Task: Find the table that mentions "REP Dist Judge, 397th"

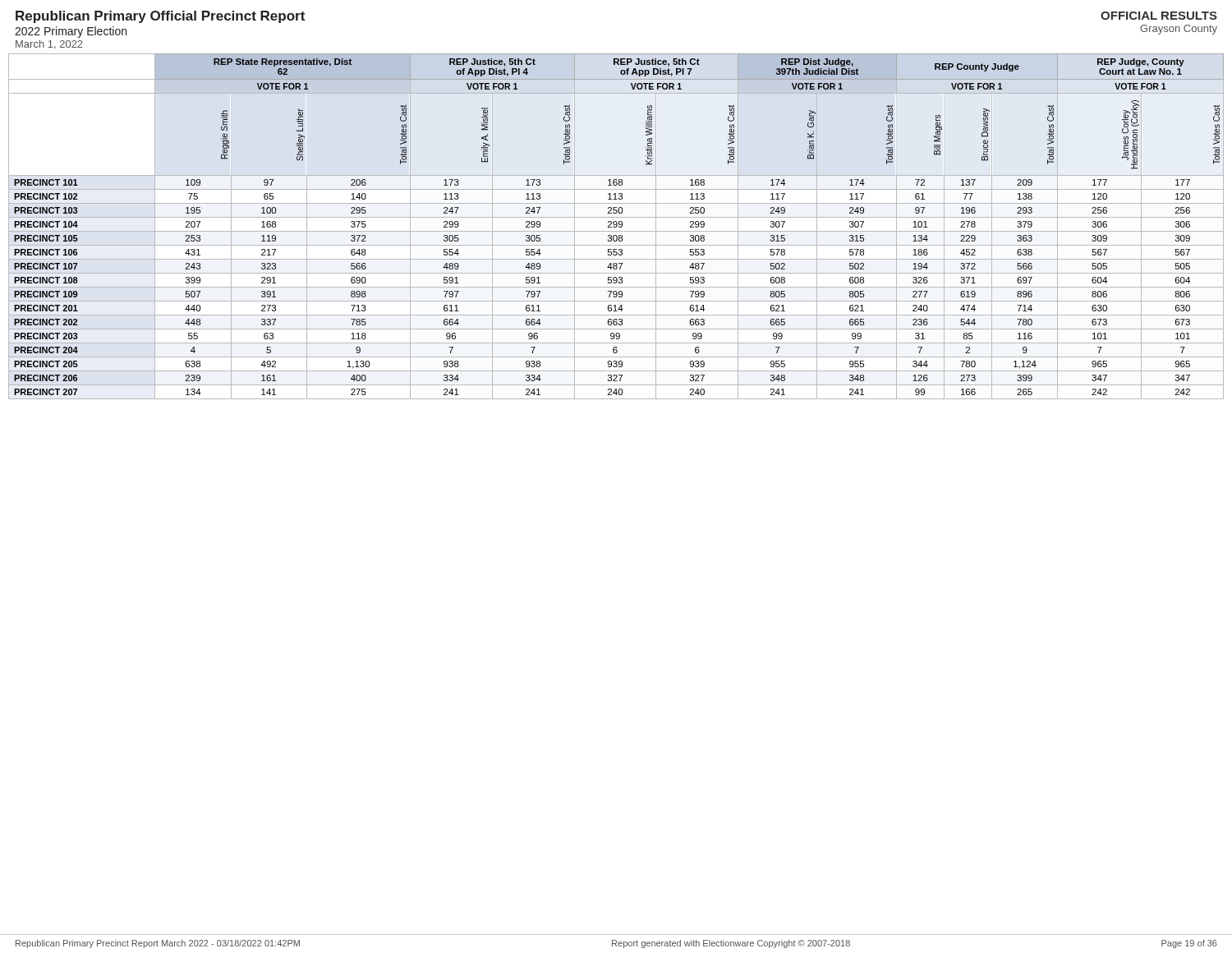Action: tap(616, 226)
